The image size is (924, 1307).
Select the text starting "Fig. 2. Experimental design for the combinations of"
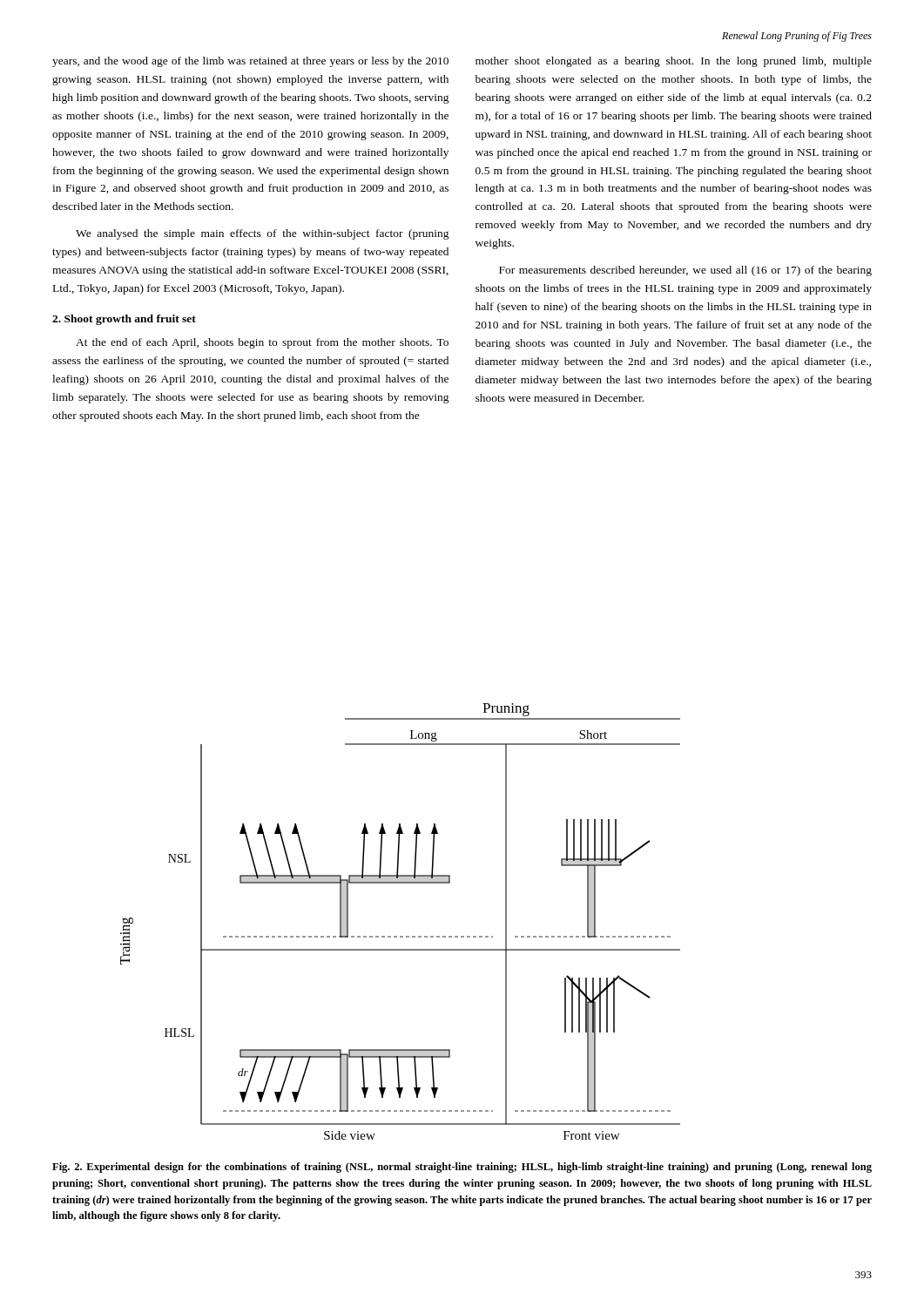[x=462, y=1191]
